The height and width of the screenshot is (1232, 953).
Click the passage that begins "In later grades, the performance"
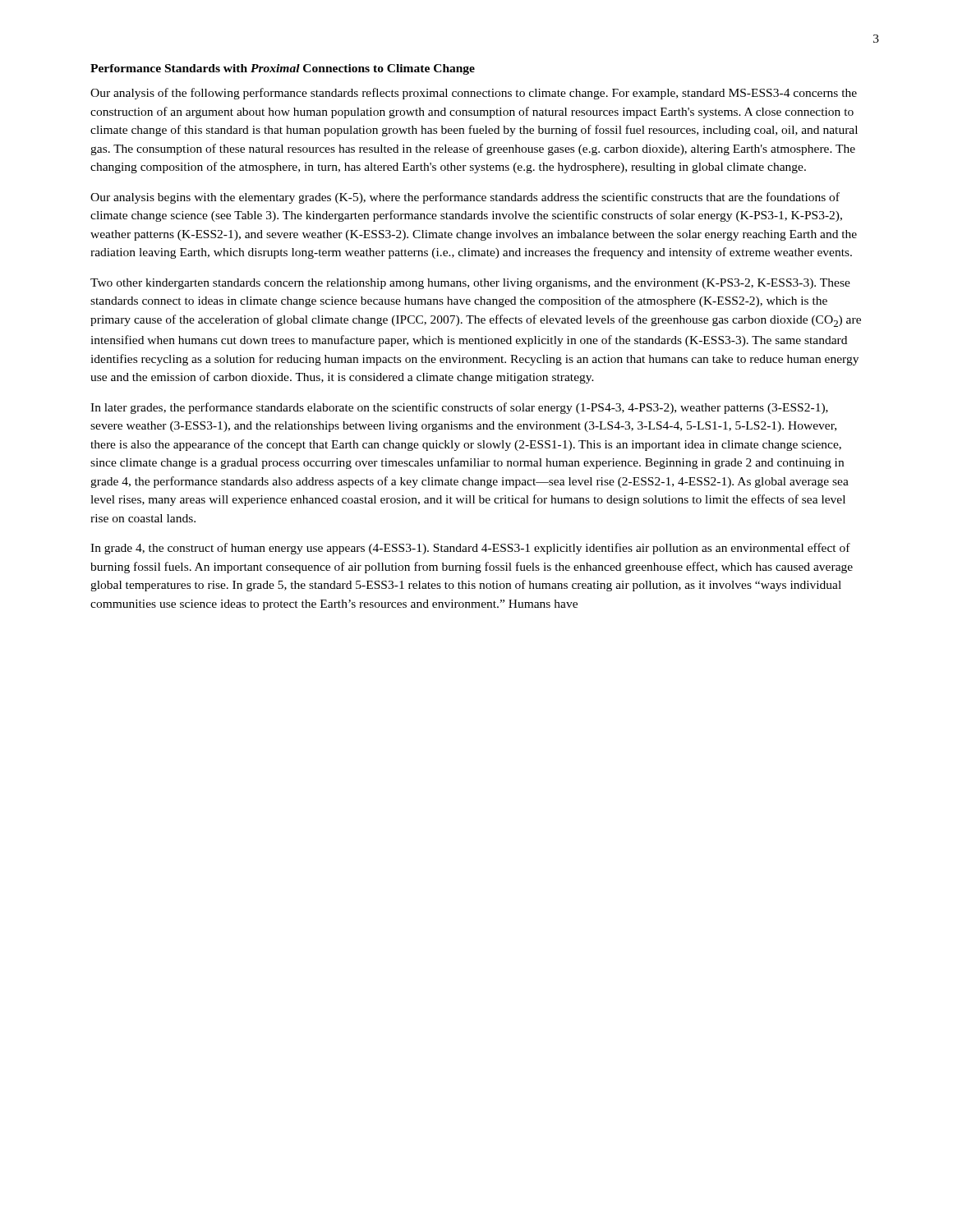(x=469, y=462)
